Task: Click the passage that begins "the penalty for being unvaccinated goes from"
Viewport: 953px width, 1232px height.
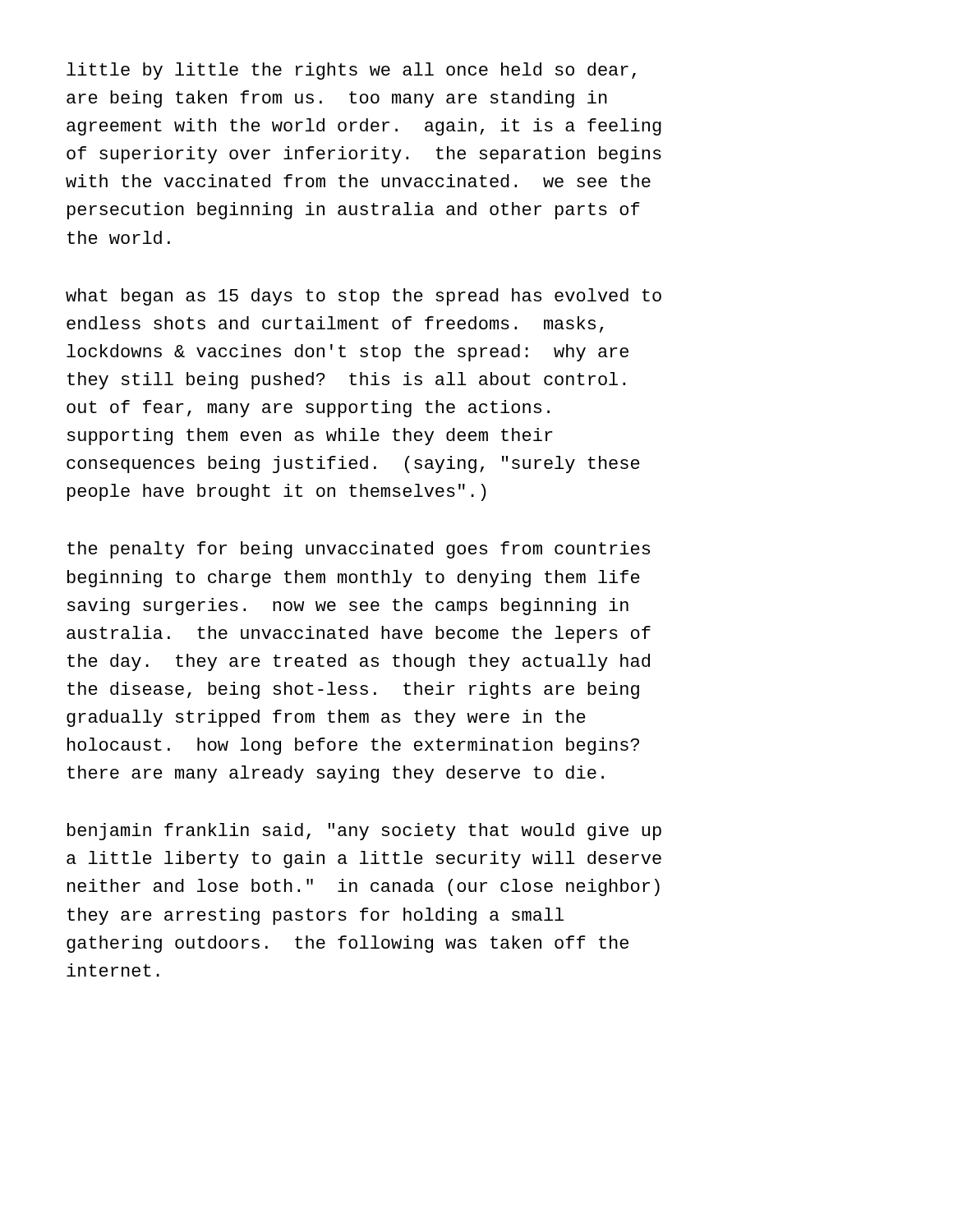Action: (359, 662)
